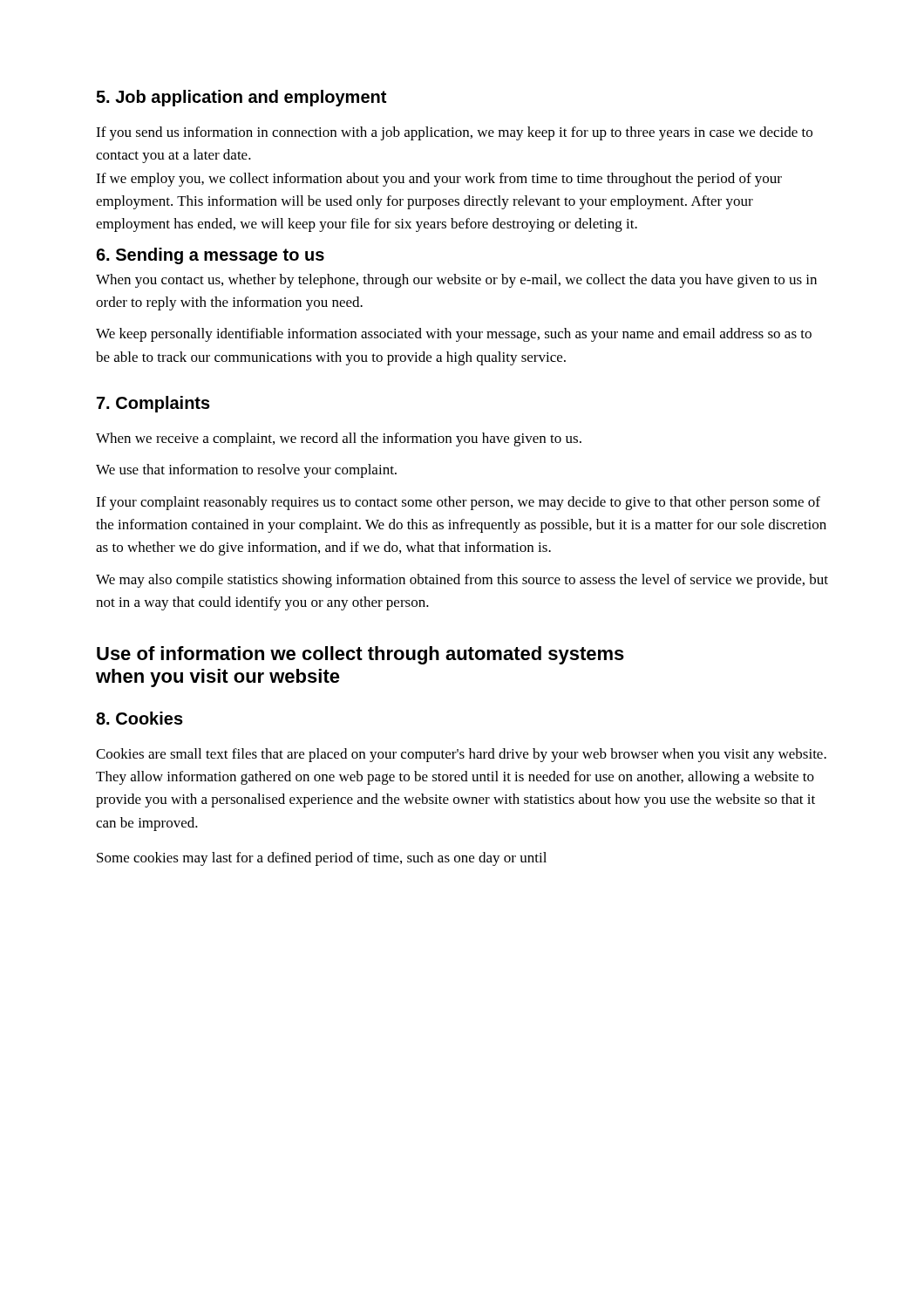Screen dimensions: 1308x924
Task: Click on the section header with the text "6. Sending a message to"
Action: (x=210, y=256)
